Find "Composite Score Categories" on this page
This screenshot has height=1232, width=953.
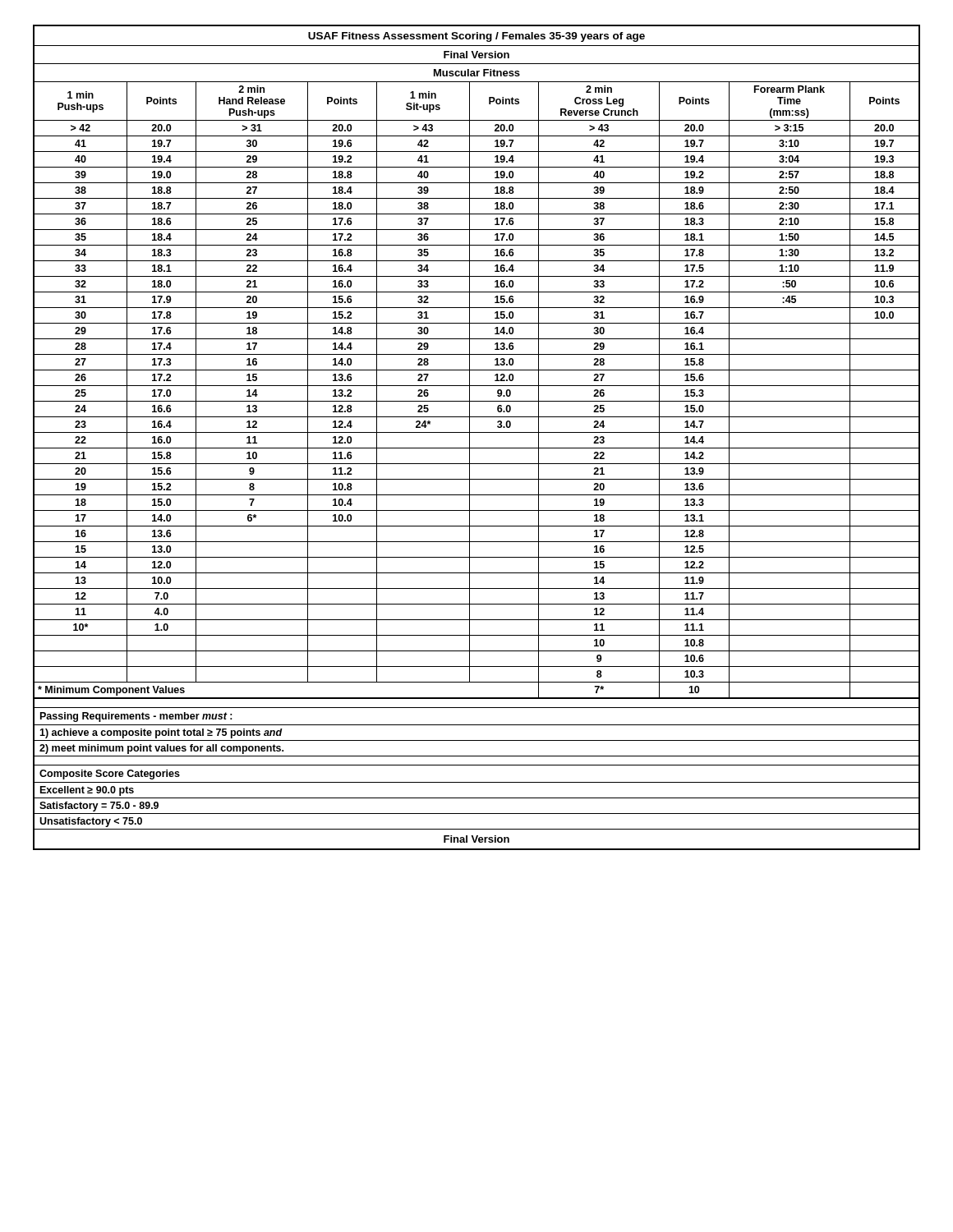[x=110, y=774]
